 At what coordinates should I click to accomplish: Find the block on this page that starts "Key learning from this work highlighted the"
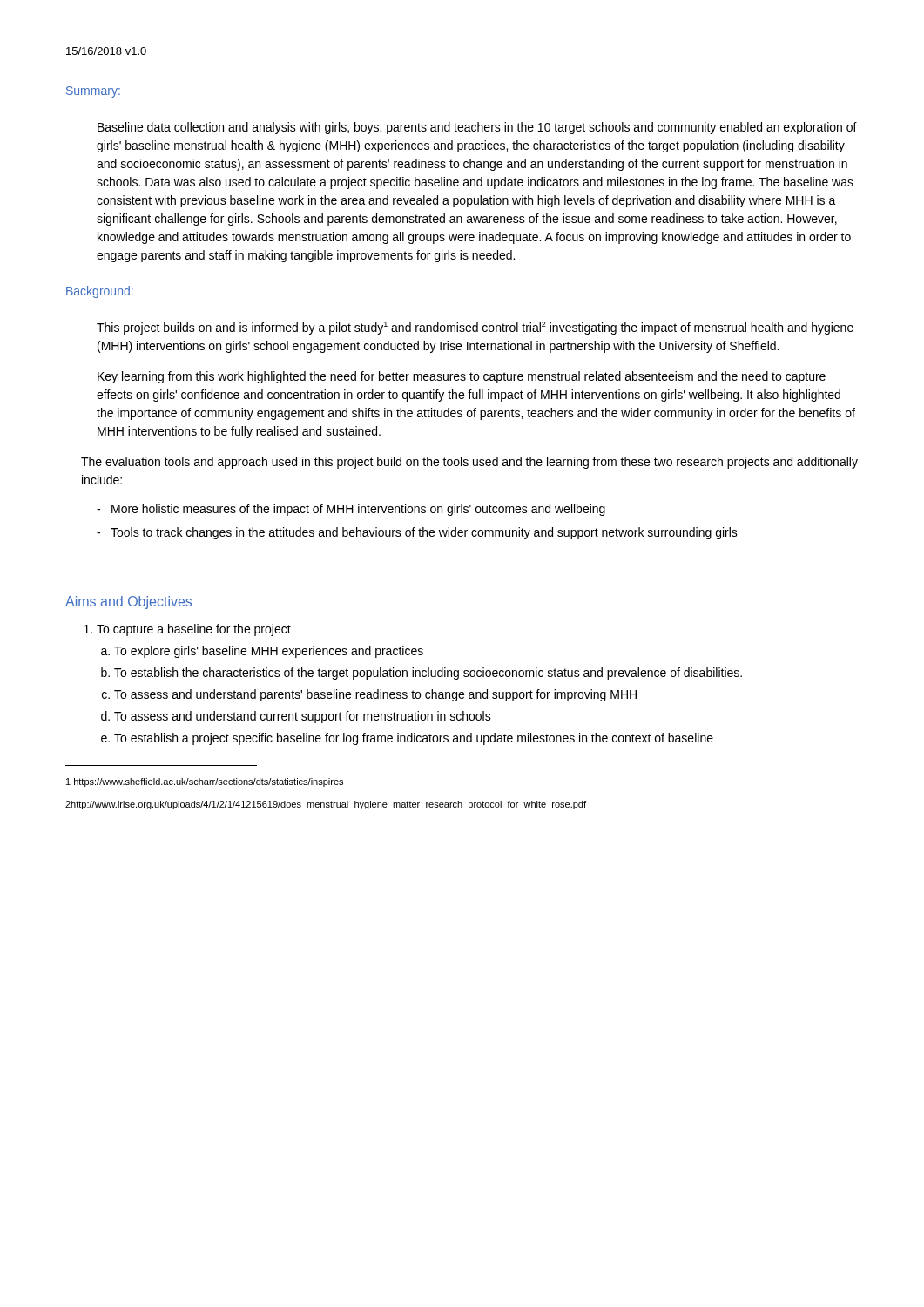(x=478, y=404)
